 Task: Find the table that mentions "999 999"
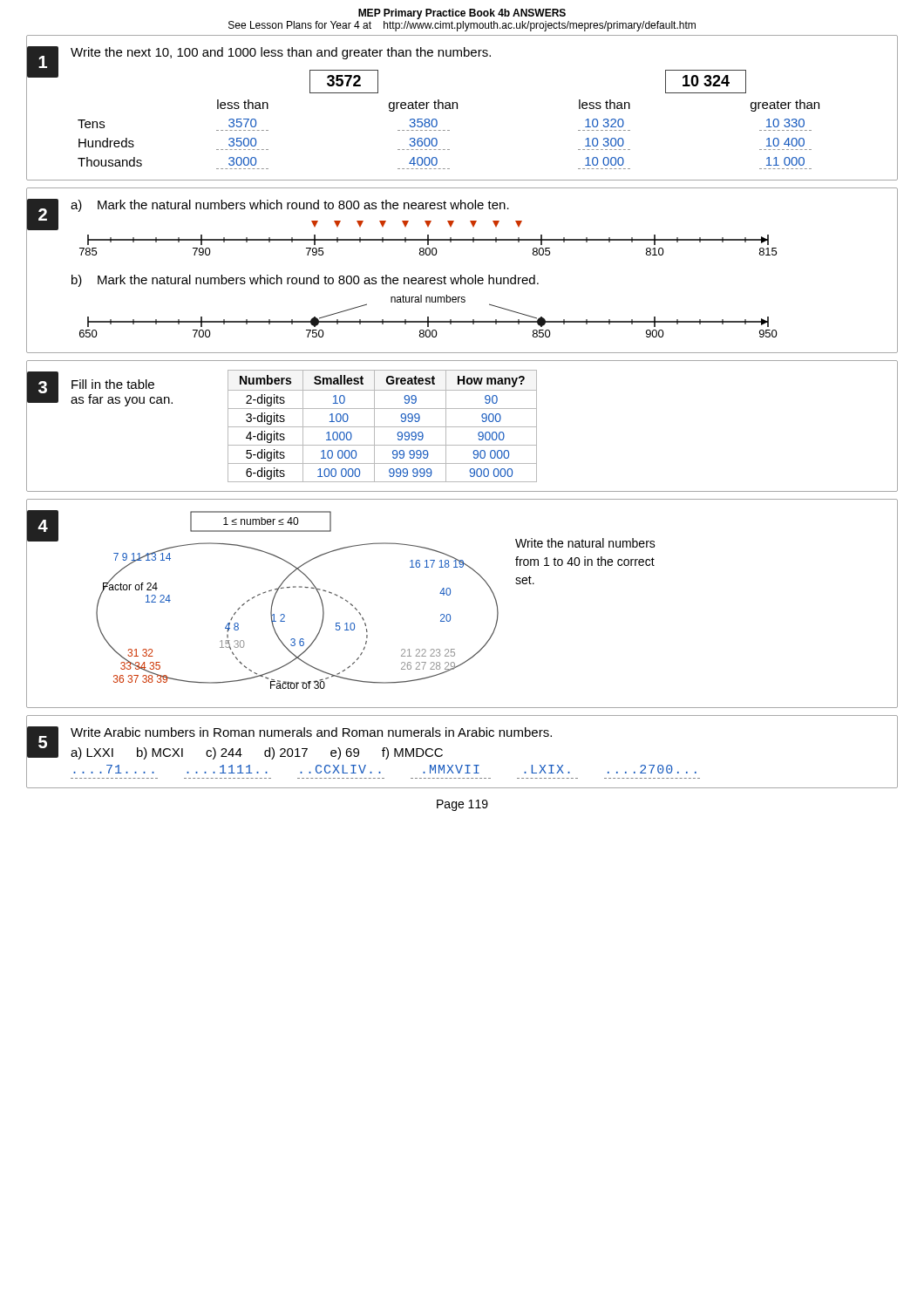pyautogui.click(x=382, y=426)
